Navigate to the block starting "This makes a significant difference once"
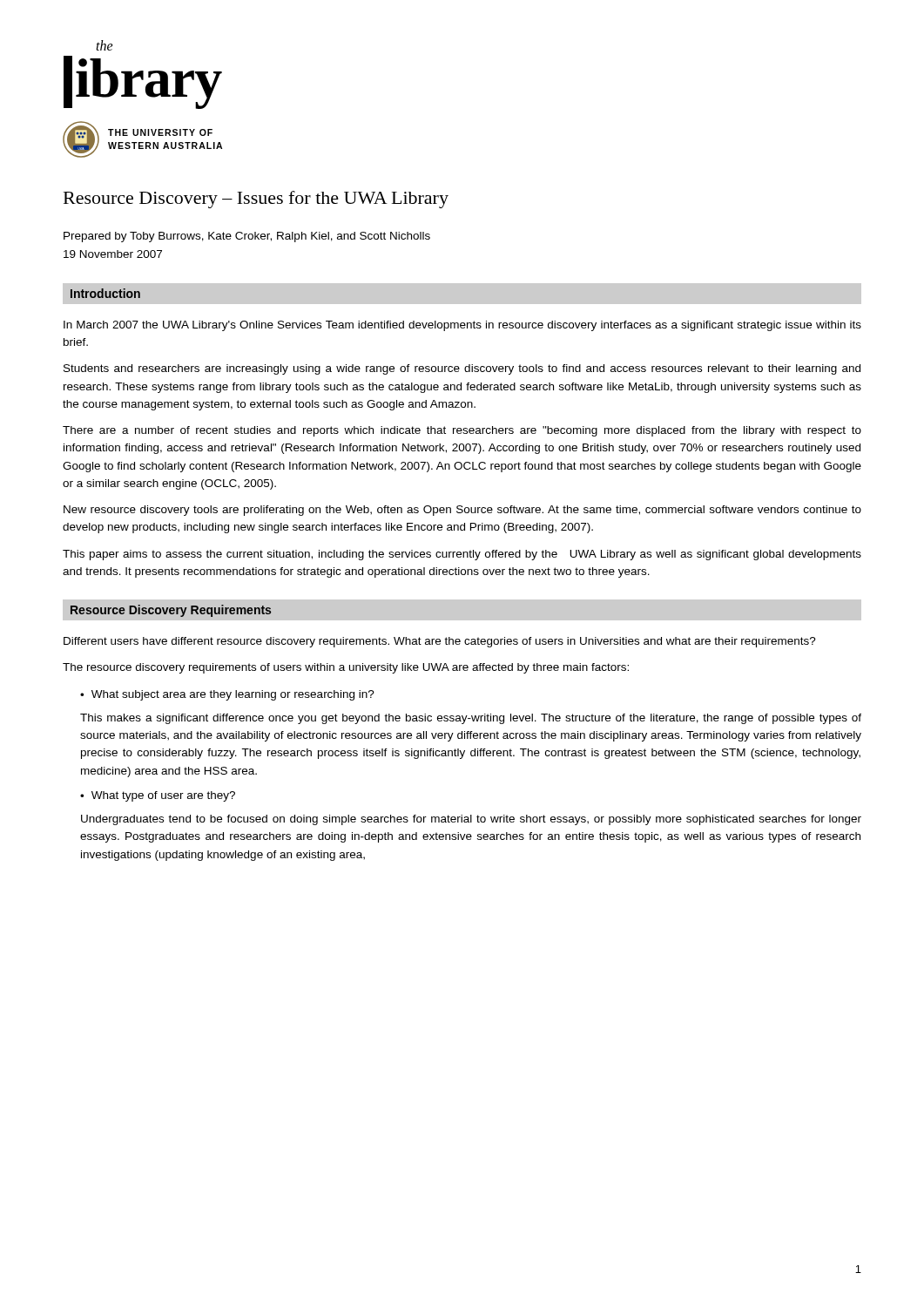 tap(471, 744)
